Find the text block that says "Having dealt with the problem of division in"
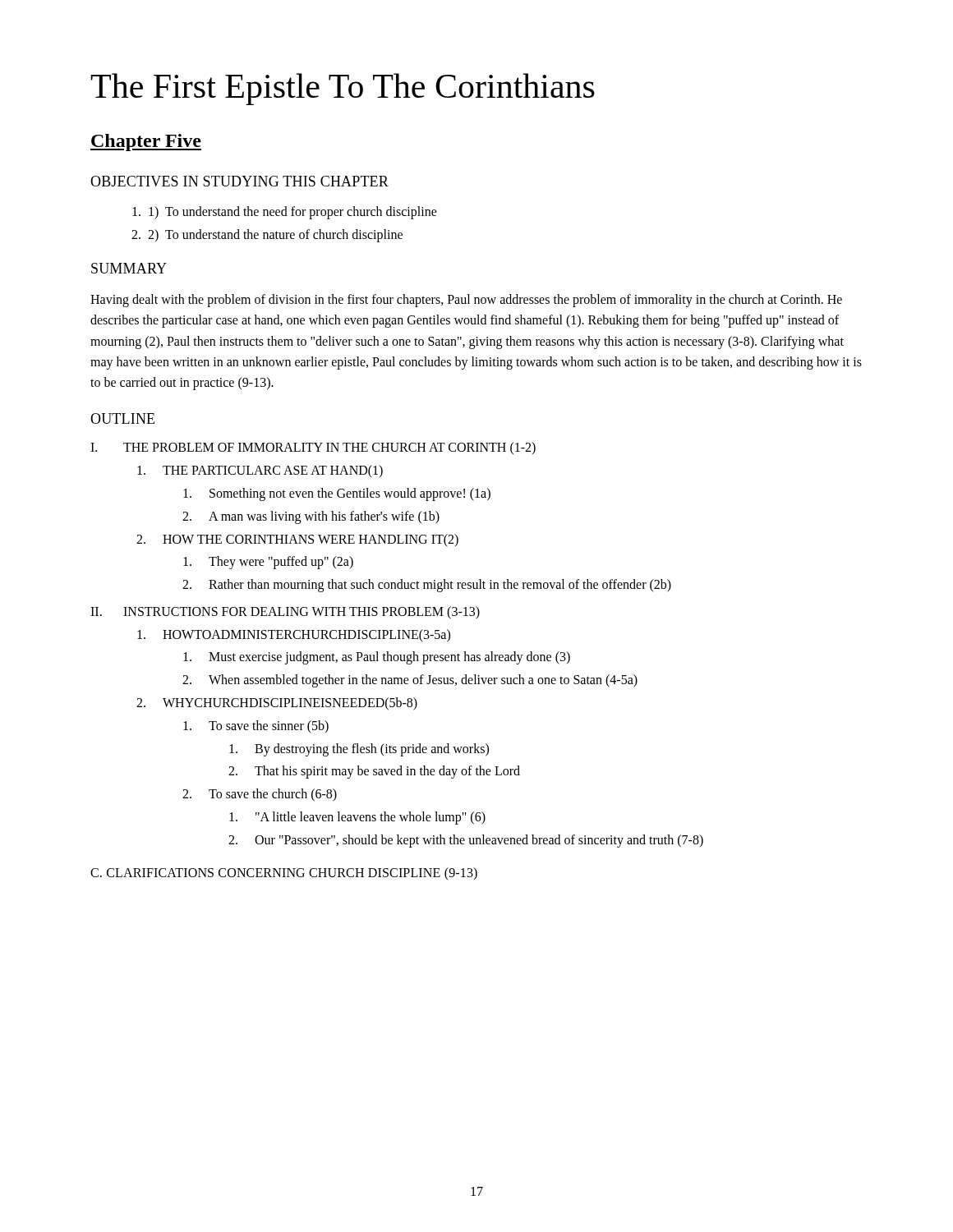The height and width of the screenshot is (1232, 953). pyautogui.click(x=476, y=341)
